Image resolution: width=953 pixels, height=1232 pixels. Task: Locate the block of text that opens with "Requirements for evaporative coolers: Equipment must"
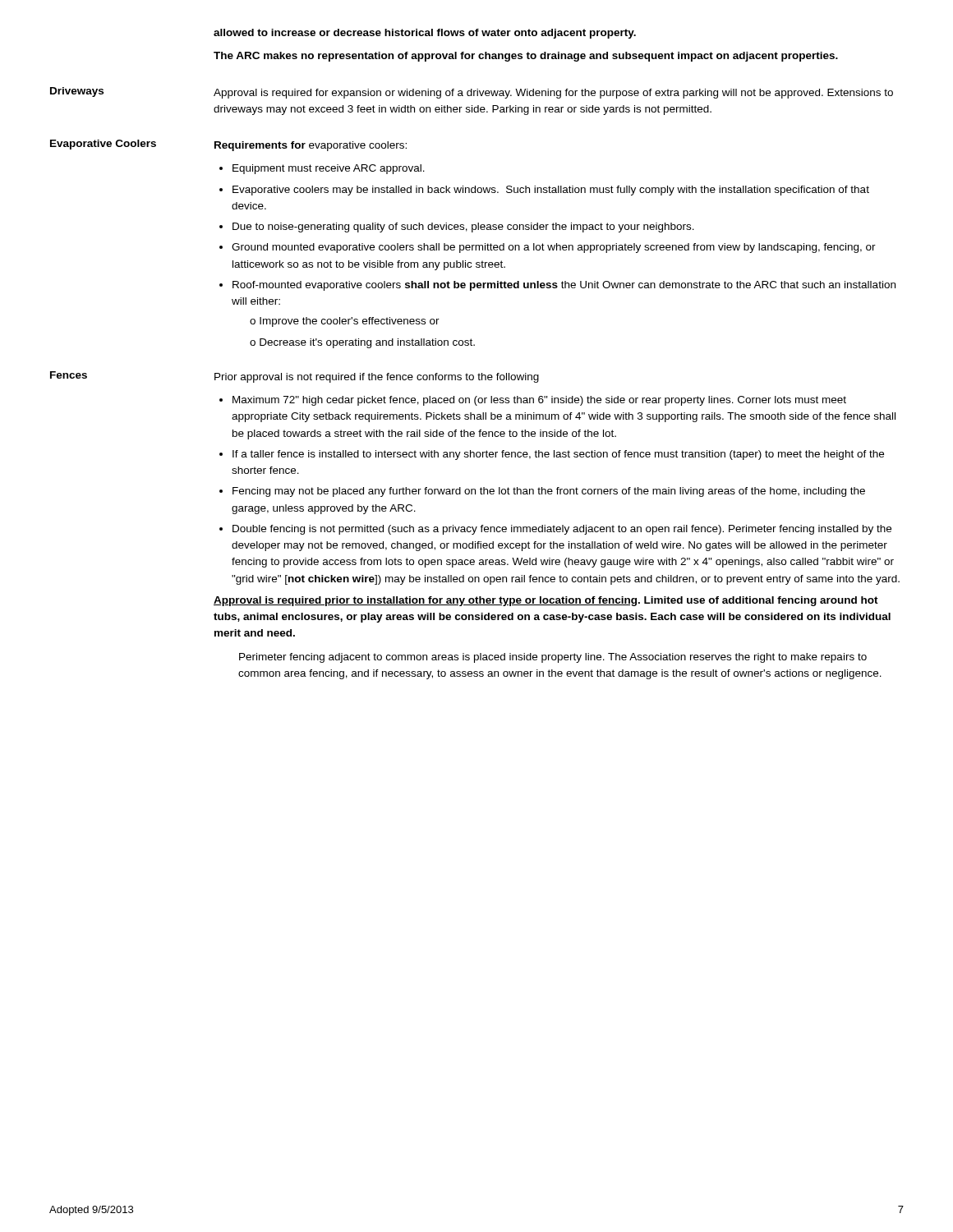(559, 244)
